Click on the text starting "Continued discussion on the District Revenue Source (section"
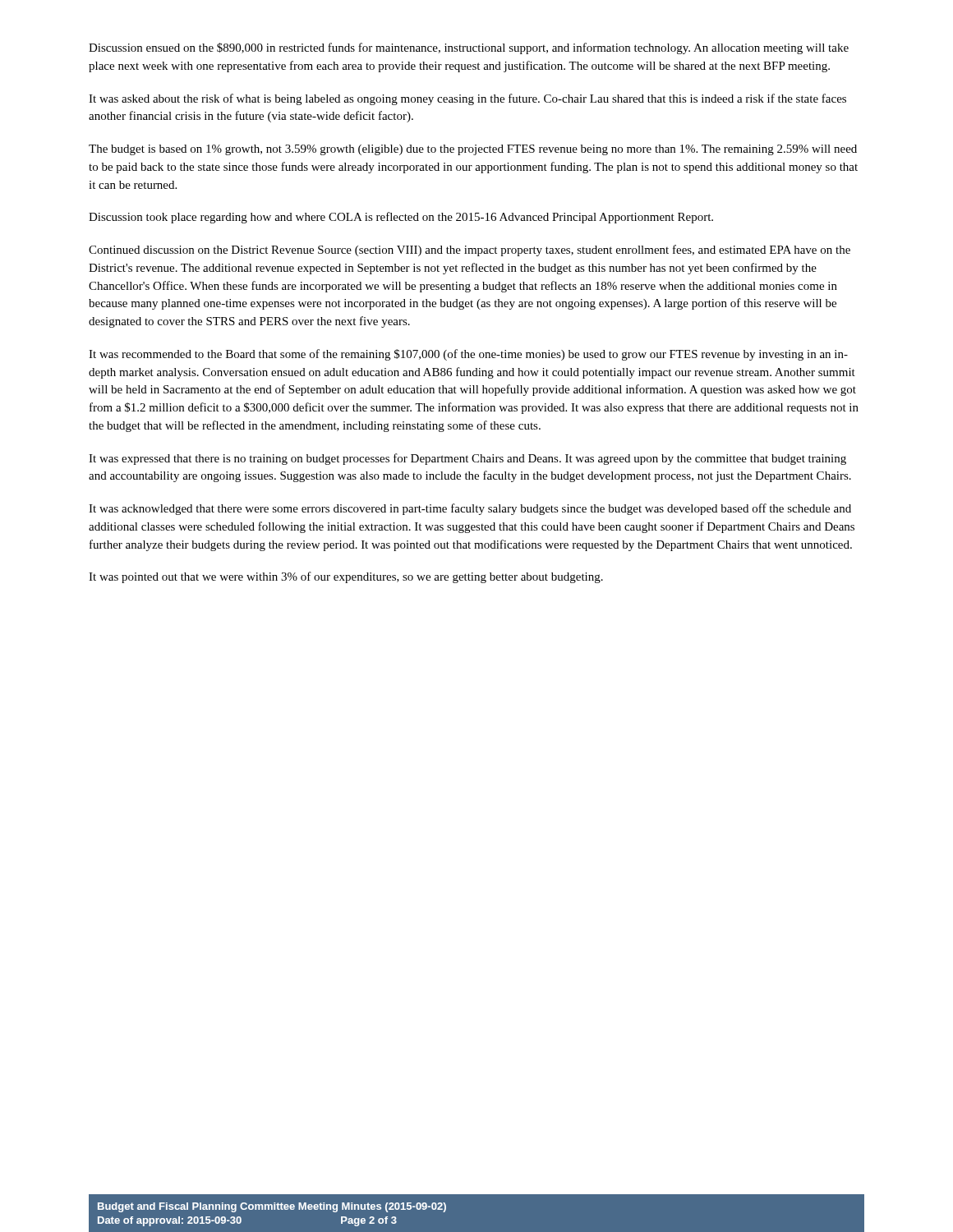The image size is (953, 1232). (470, 285)
